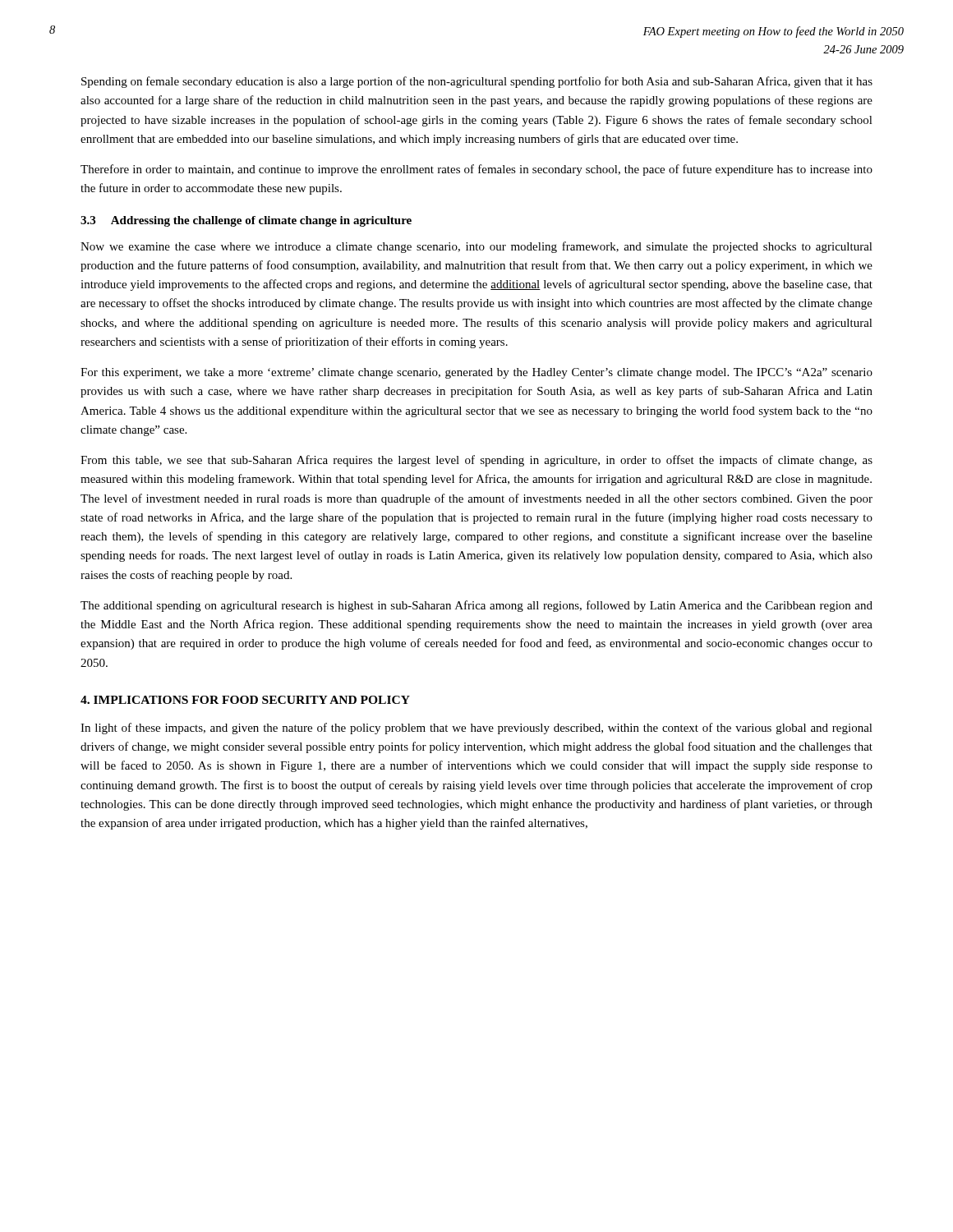Screen dimensions: 1232x953
Task: Click the passage that begins "Therefore in order to"
Action: pos(476,179)
